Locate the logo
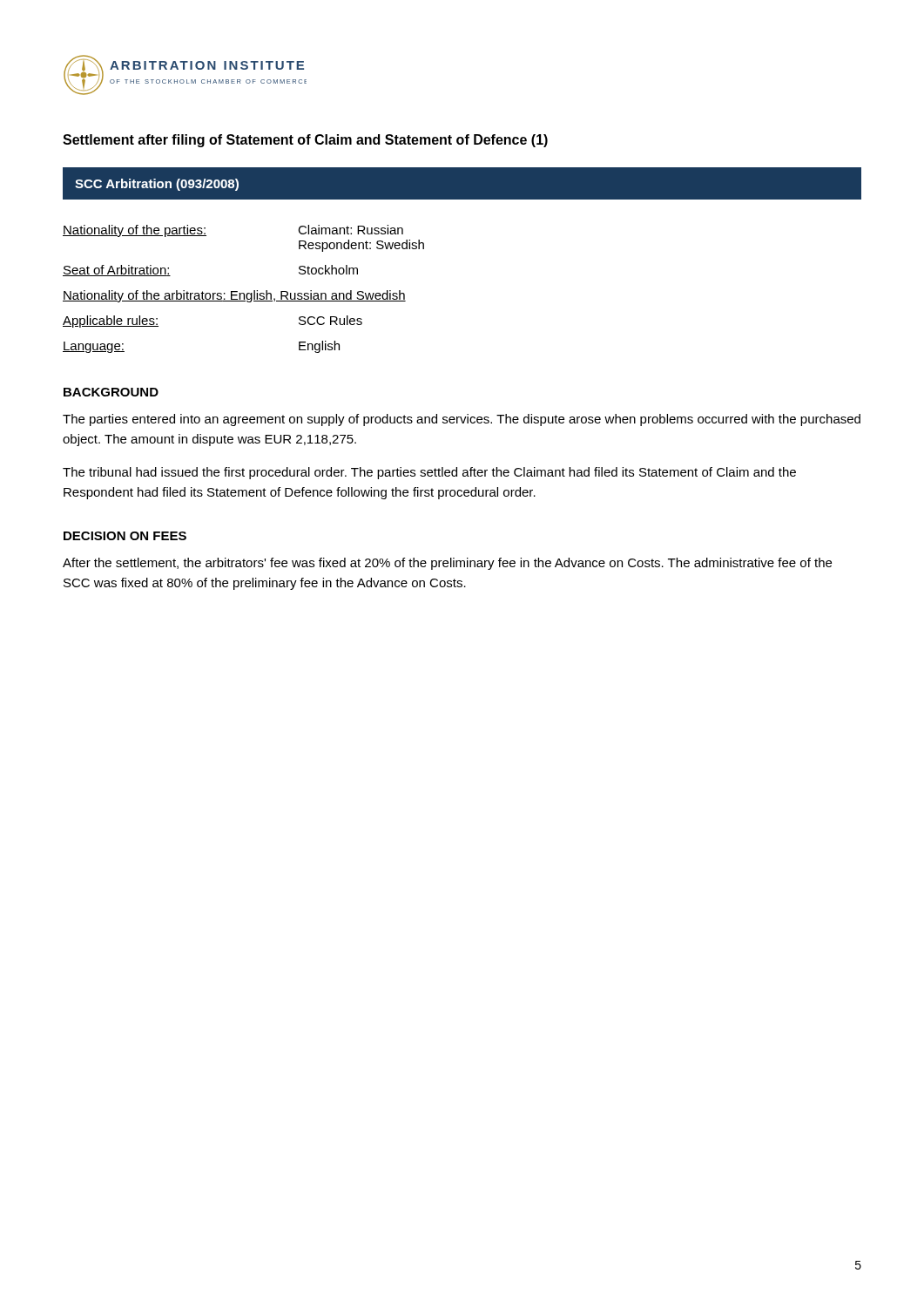The width and height of the screenshot is (924, 1307). (462, 75)
